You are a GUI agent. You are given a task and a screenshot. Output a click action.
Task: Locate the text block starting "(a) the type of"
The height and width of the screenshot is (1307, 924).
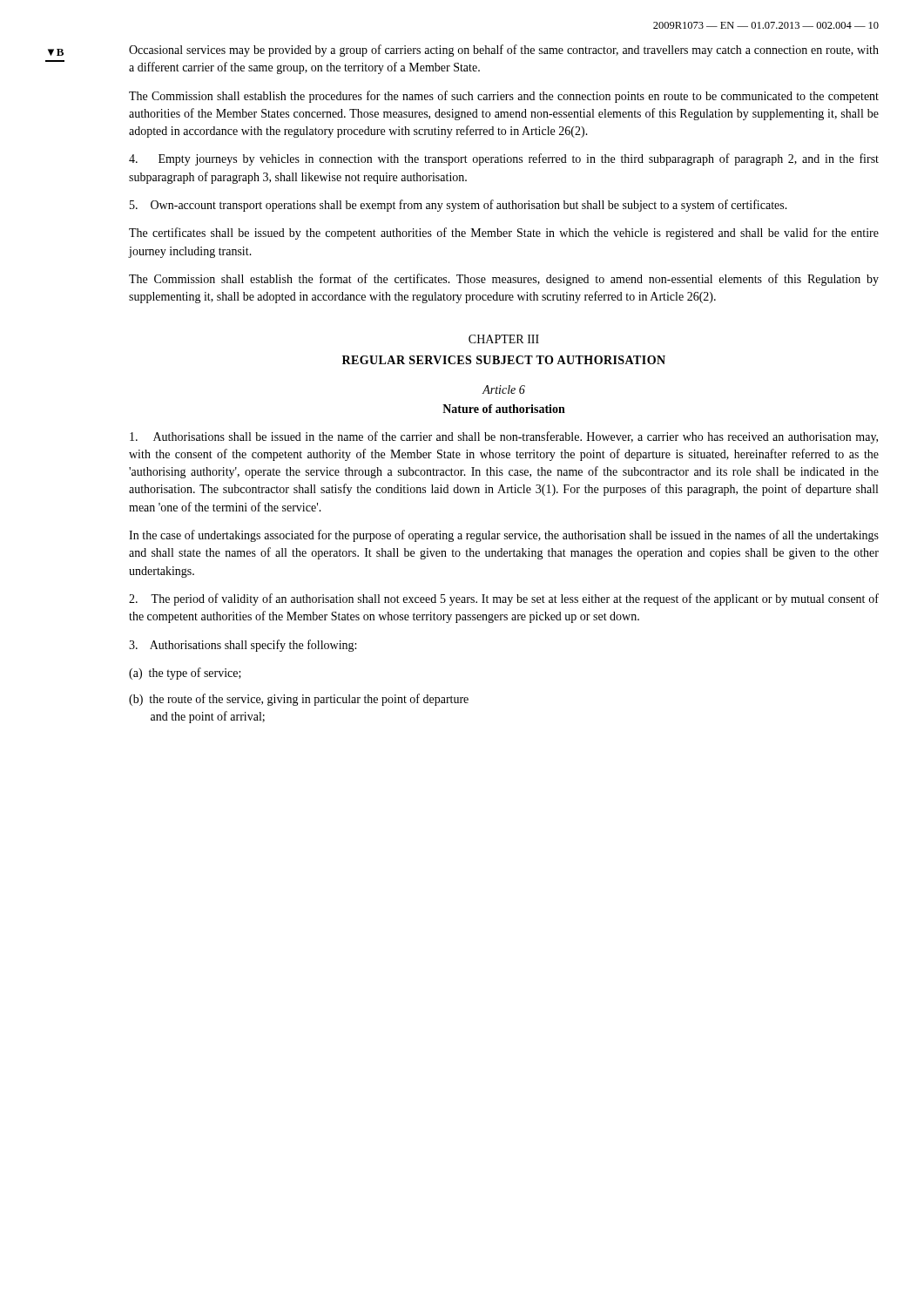click(x=185, y=673)
